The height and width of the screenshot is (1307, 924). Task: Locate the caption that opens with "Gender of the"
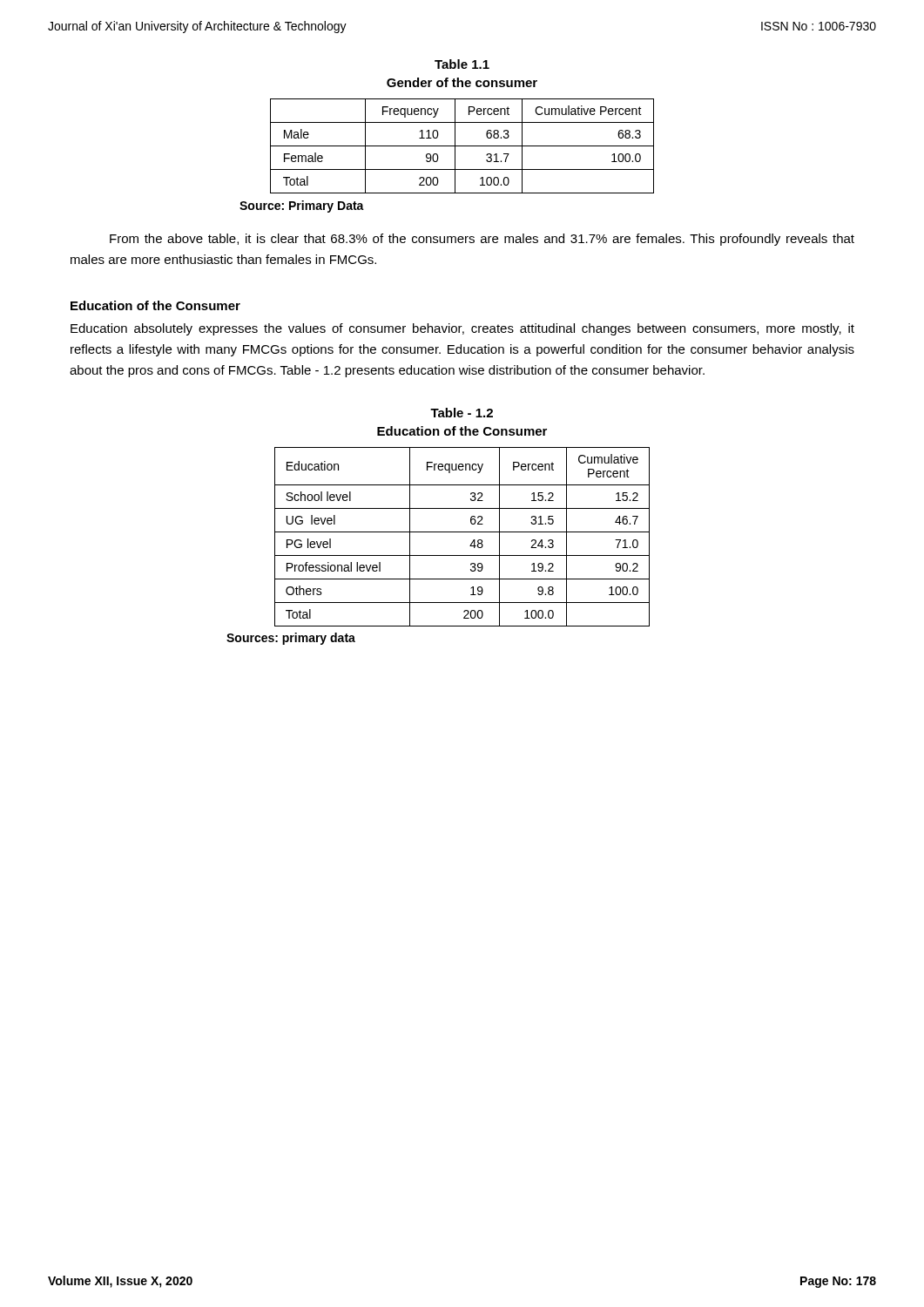click(x=462, y=82)
